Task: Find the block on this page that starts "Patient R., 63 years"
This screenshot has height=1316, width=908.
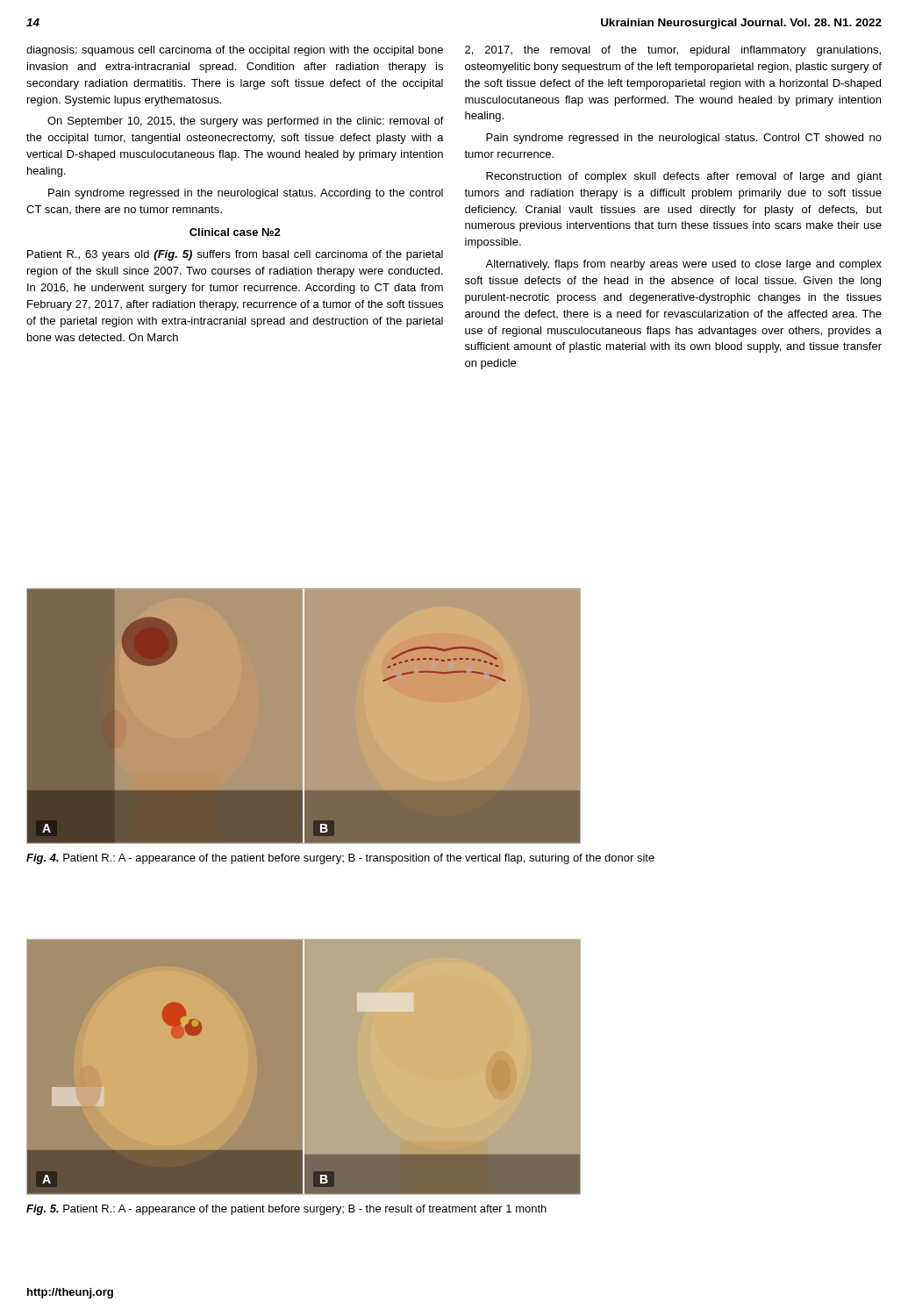Action: (235, 296)
